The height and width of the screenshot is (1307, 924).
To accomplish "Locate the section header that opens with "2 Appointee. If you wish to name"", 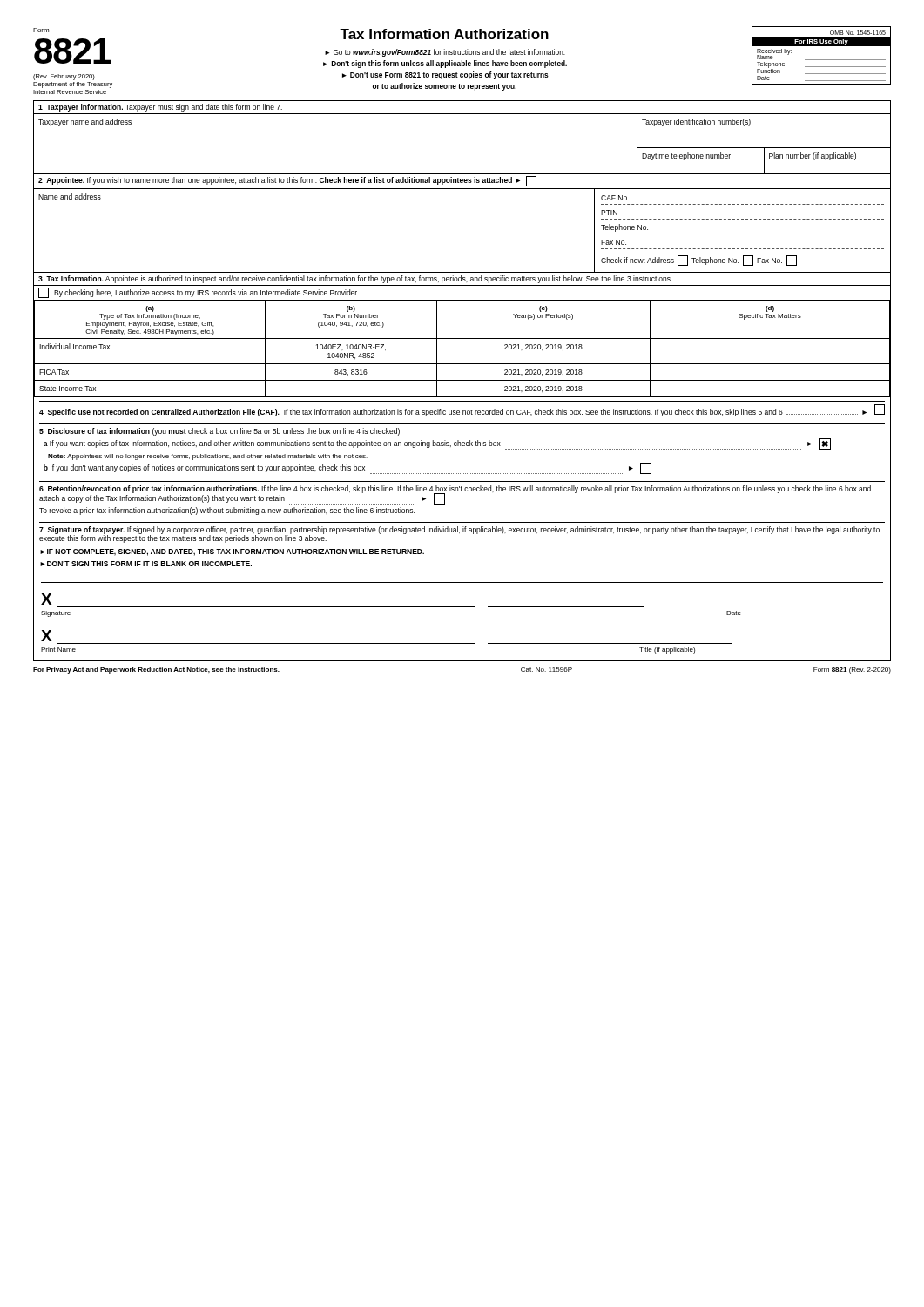I will (x=287, y=181).
